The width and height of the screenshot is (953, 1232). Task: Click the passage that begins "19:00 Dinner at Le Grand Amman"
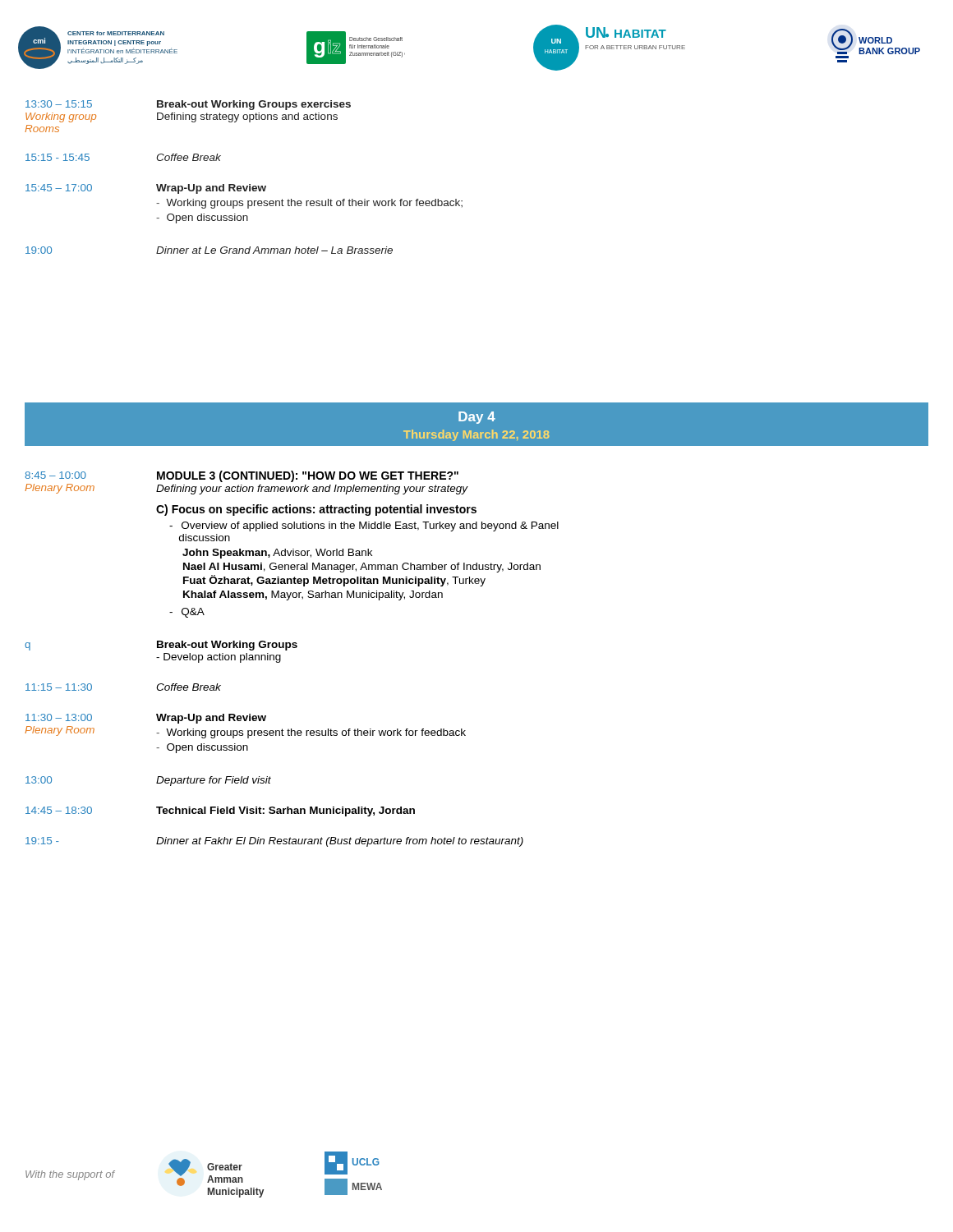coord(209,250)
